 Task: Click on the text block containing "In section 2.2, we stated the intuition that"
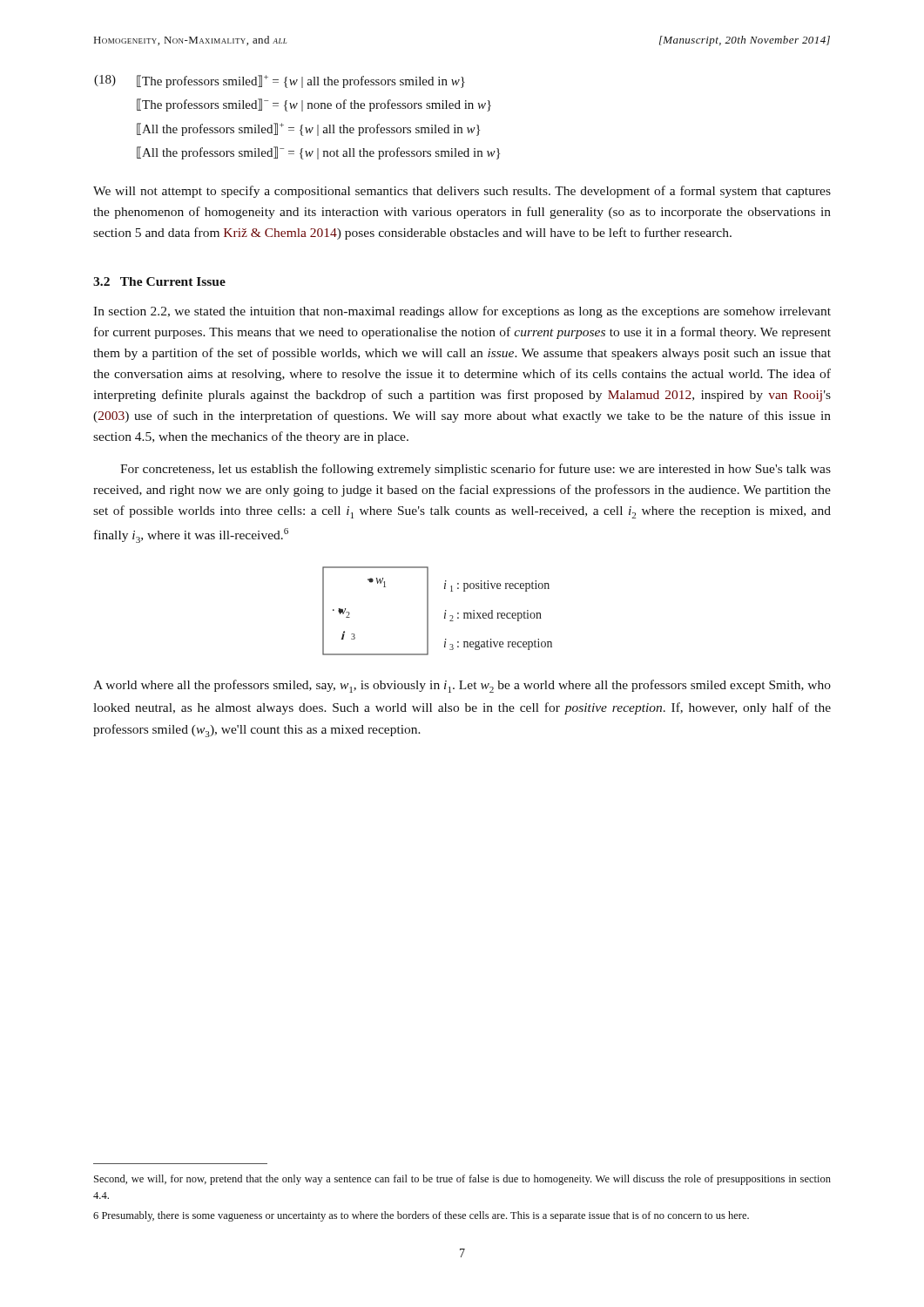[462, 373]
